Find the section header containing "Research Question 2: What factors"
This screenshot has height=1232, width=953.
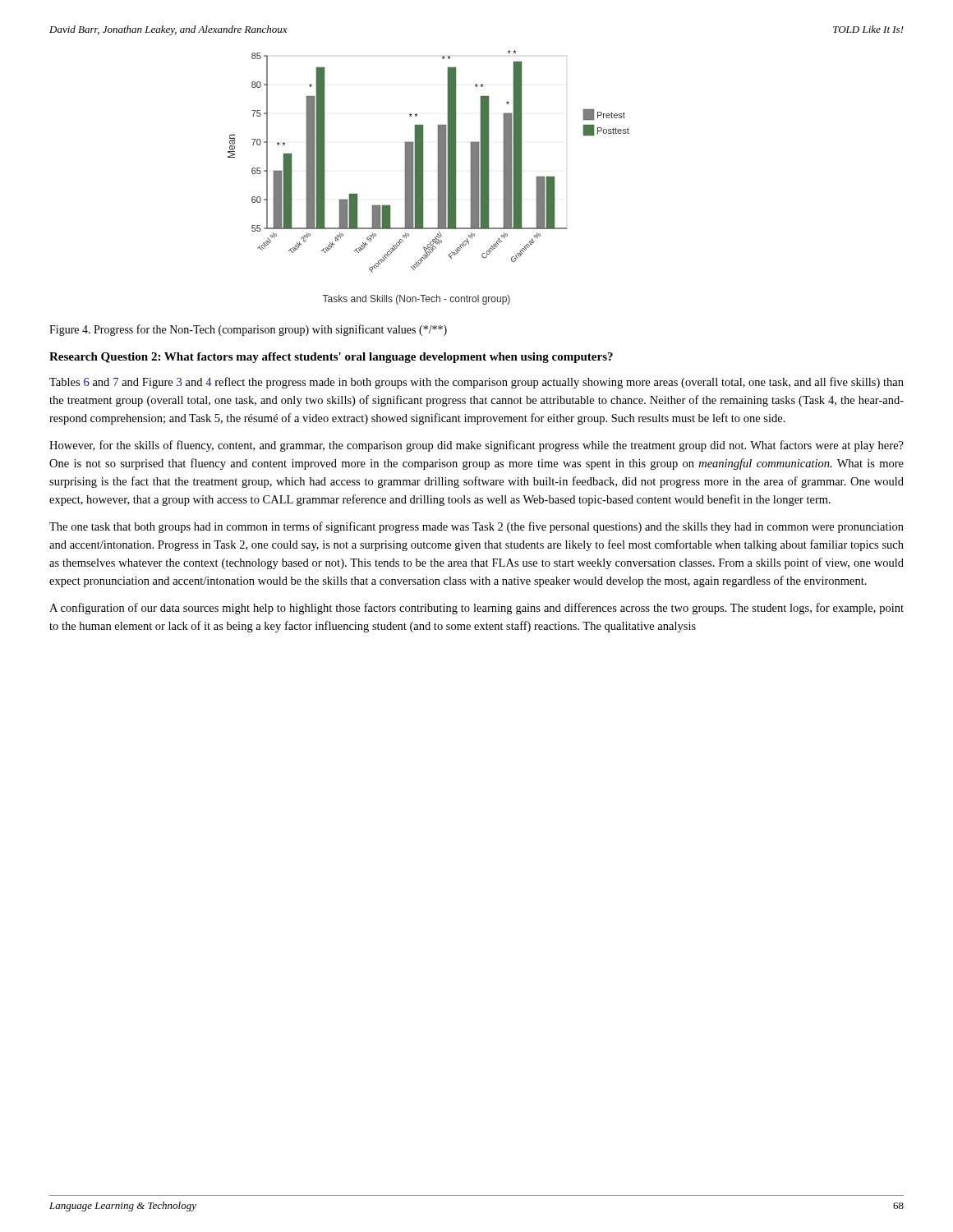point(331,356)
